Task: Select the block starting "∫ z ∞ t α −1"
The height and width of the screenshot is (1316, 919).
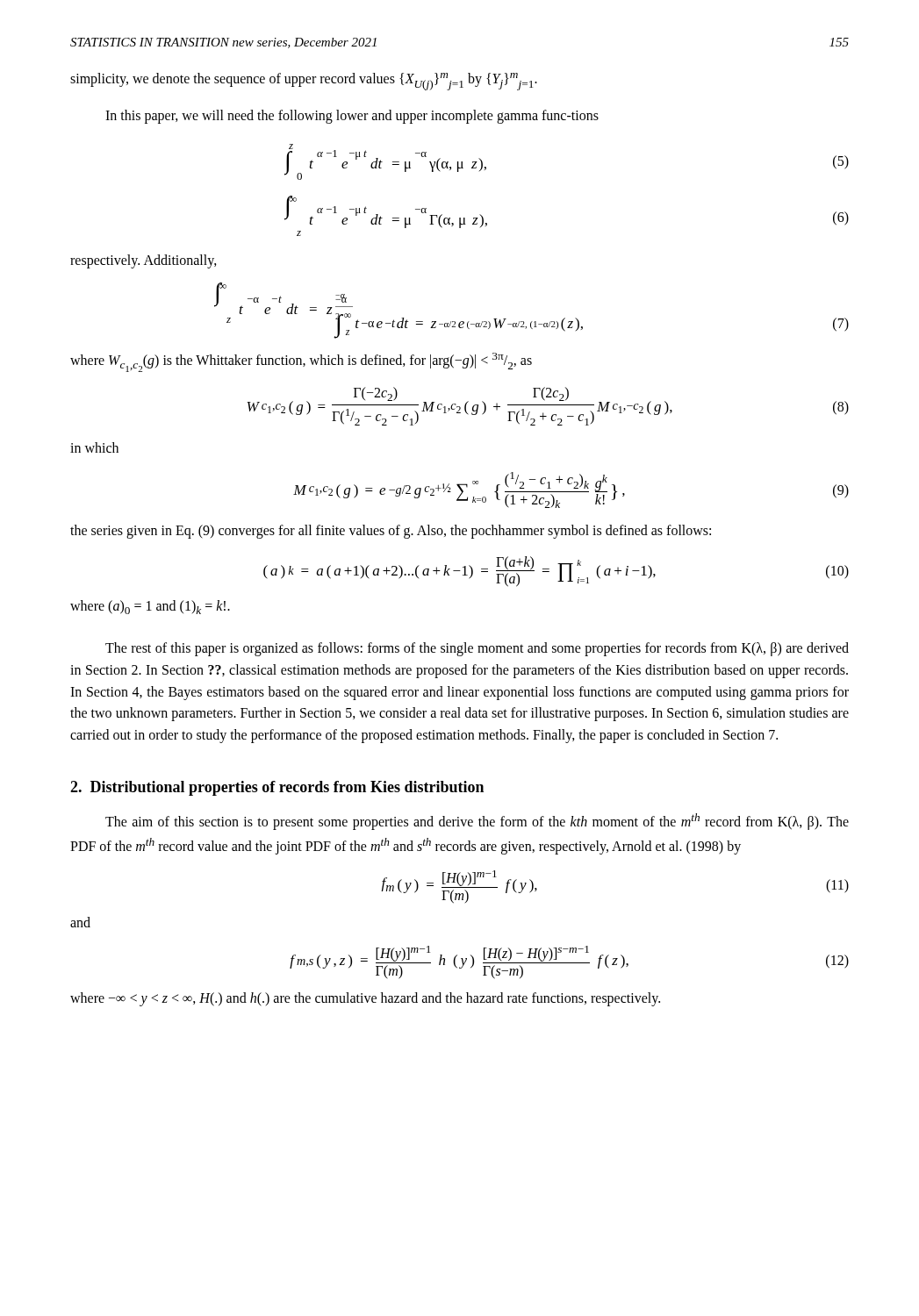Action: click(x=460, y=218)
